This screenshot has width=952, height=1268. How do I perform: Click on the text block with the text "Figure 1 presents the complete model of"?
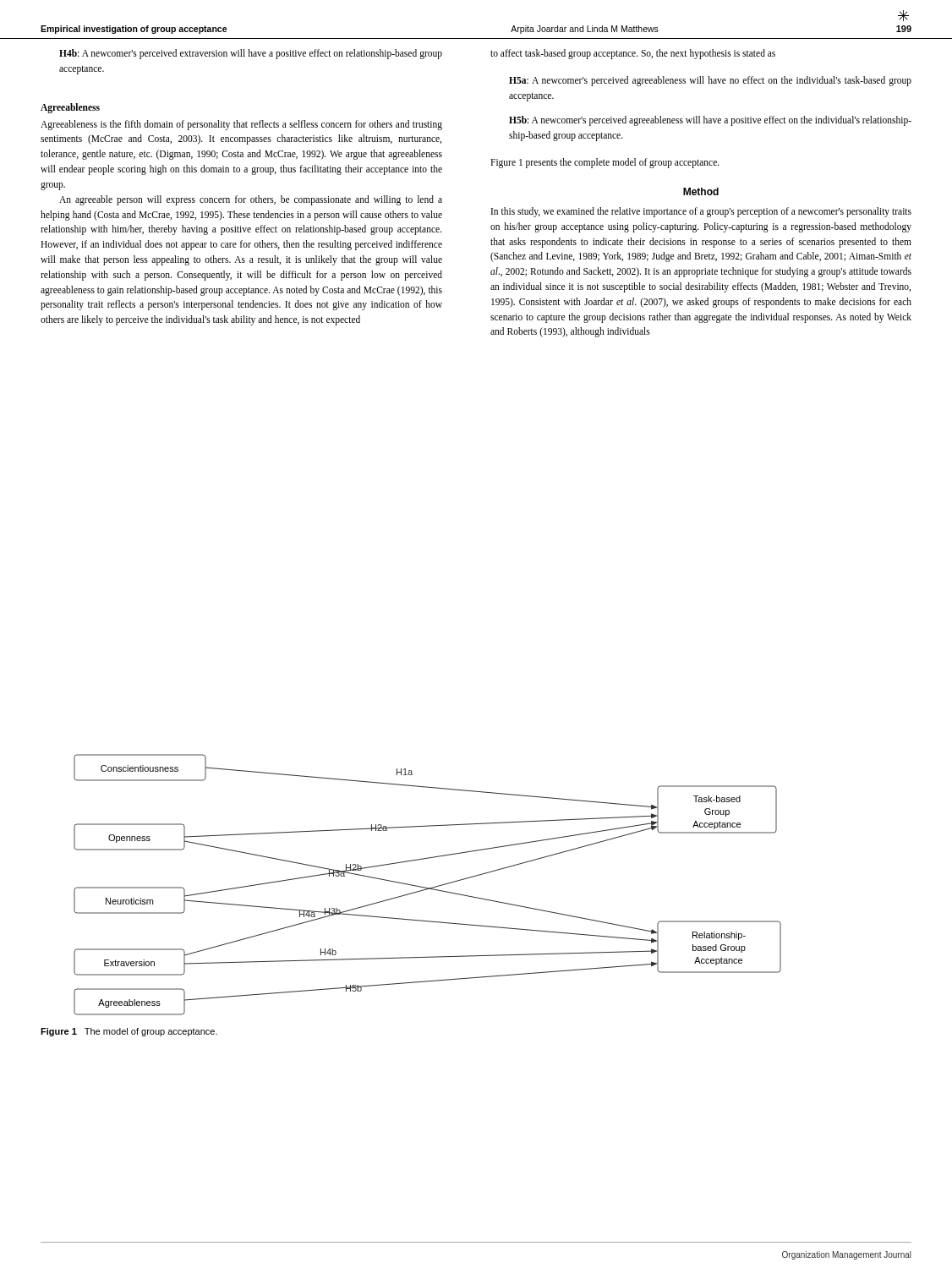point(605,162)
